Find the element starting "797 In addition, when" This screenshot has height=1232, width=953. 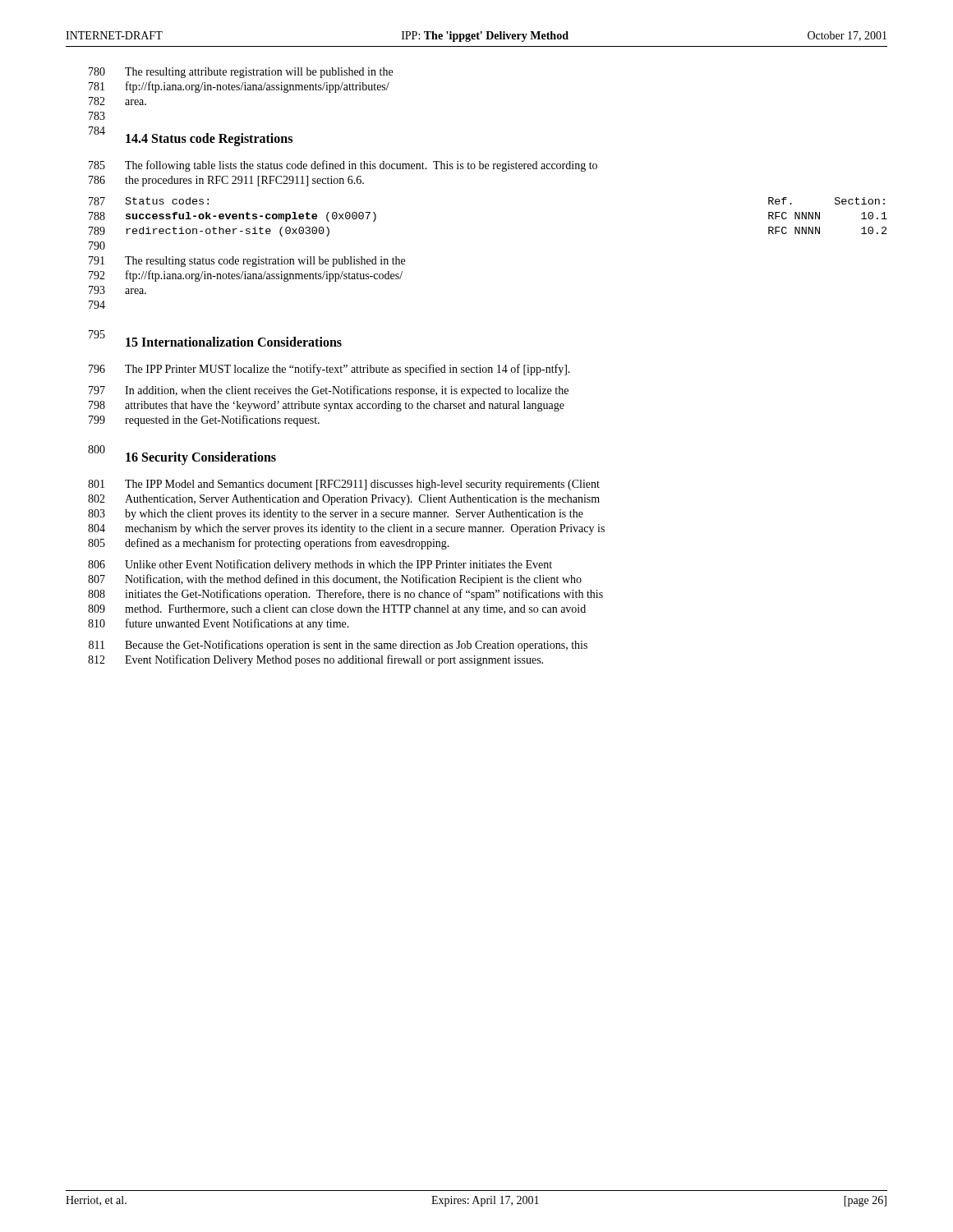click(x=476, y=406)
